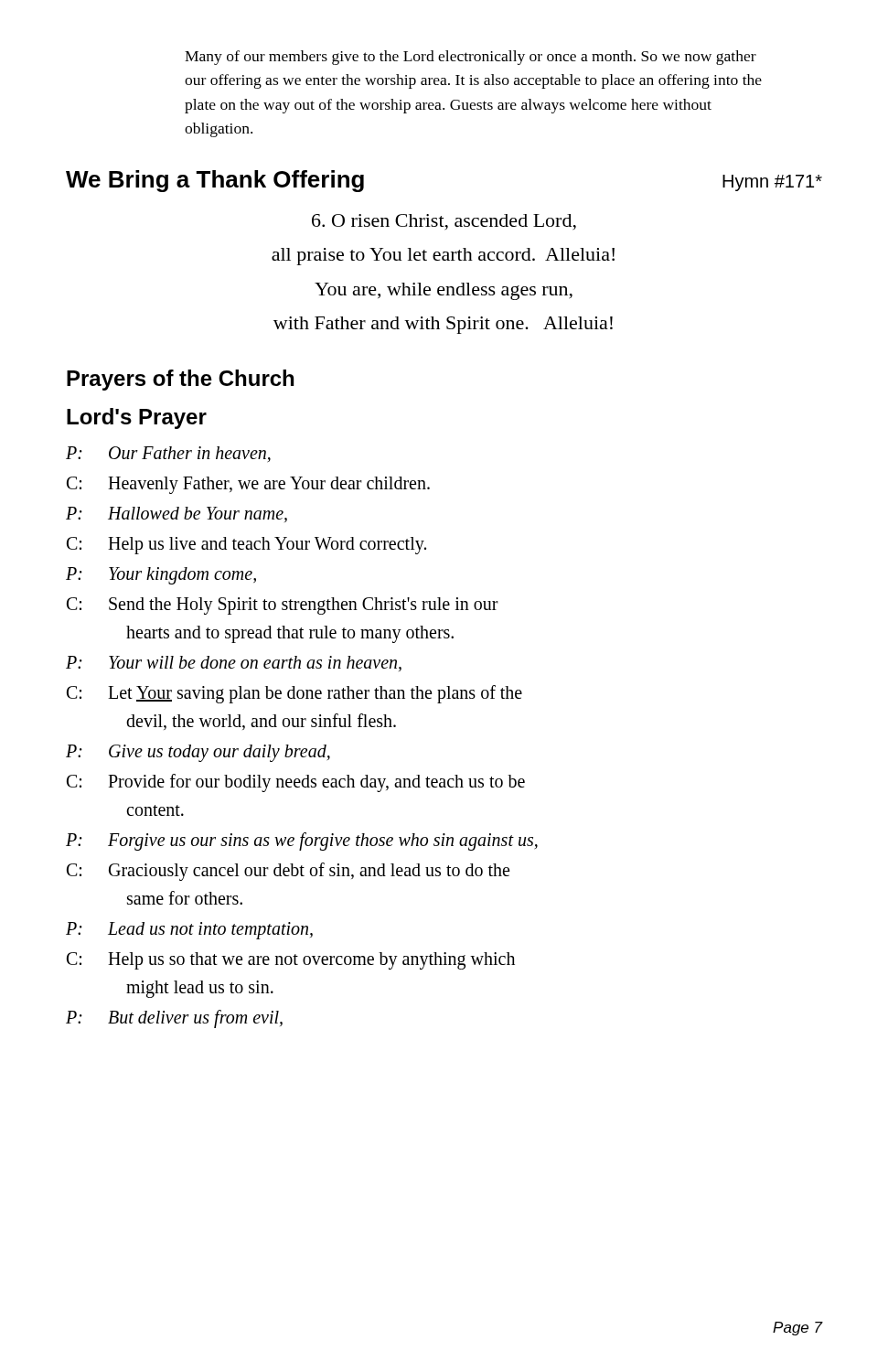
Task: Locate the text block starting "O risen Christ, ascended Lord, all"
Action: 444,271
